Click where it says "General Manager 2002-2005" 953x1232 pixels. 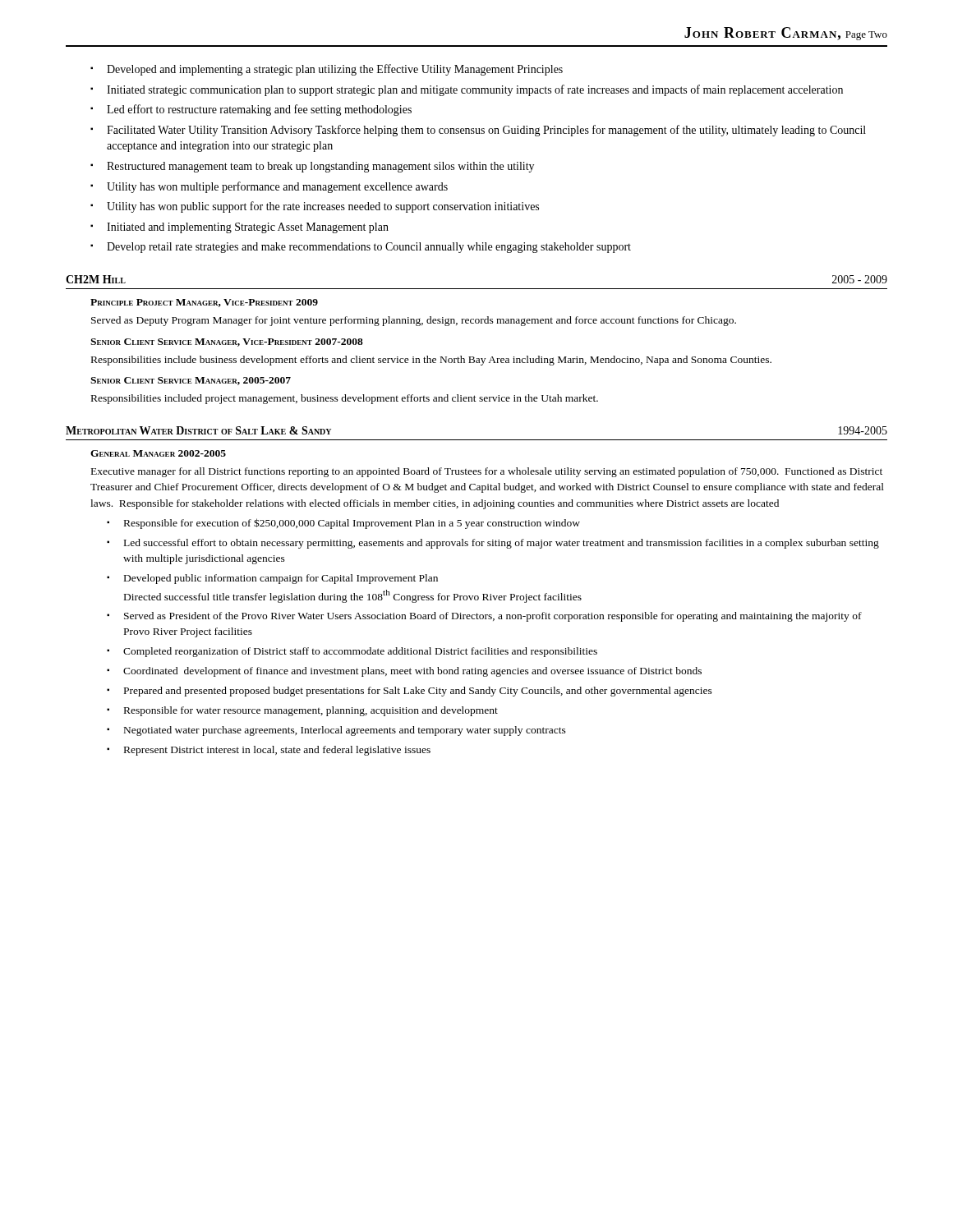pyautogui.click(x=158, y=453)
